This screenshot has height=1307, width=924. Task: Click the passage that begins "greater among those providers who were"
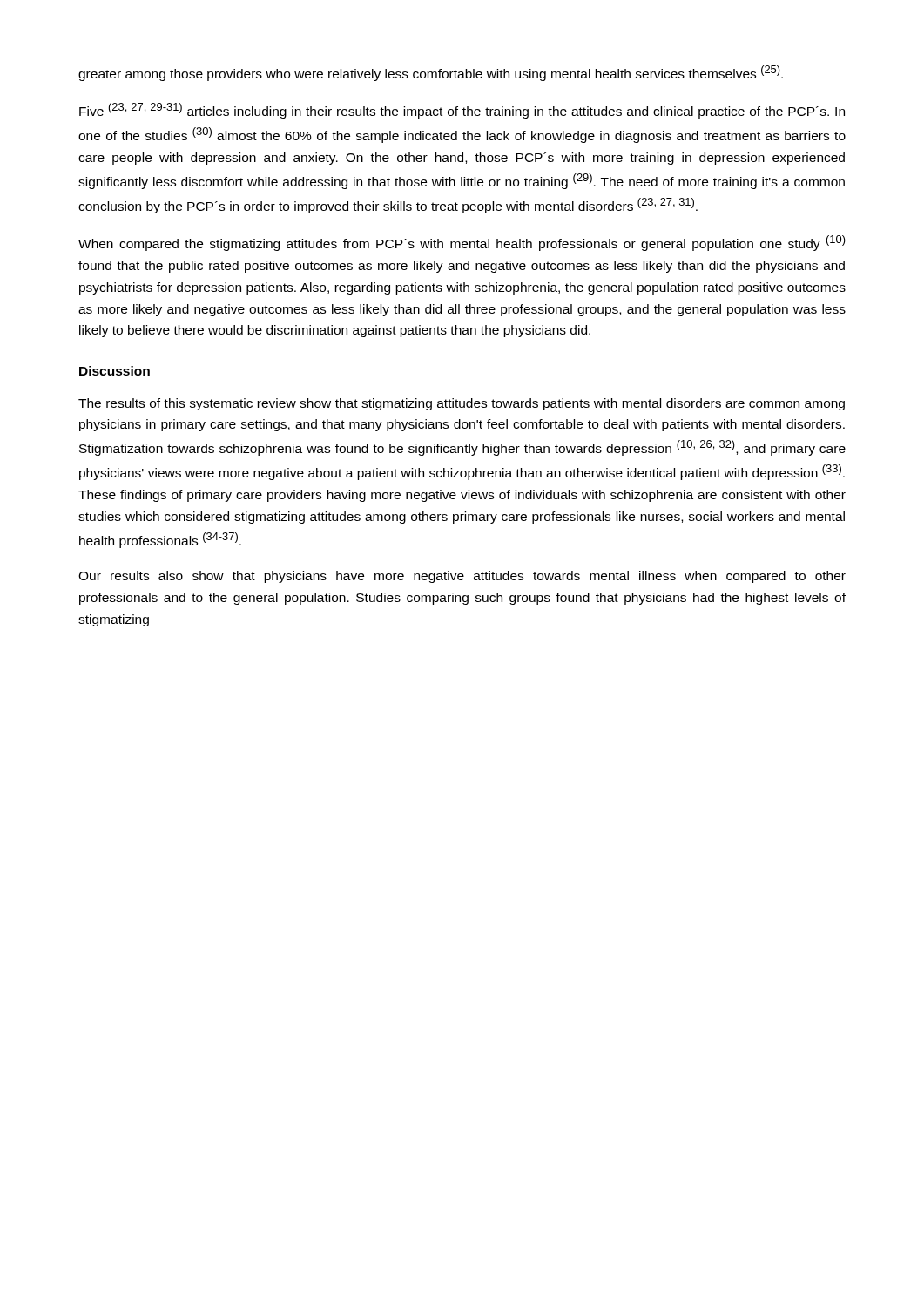(462, 201)
